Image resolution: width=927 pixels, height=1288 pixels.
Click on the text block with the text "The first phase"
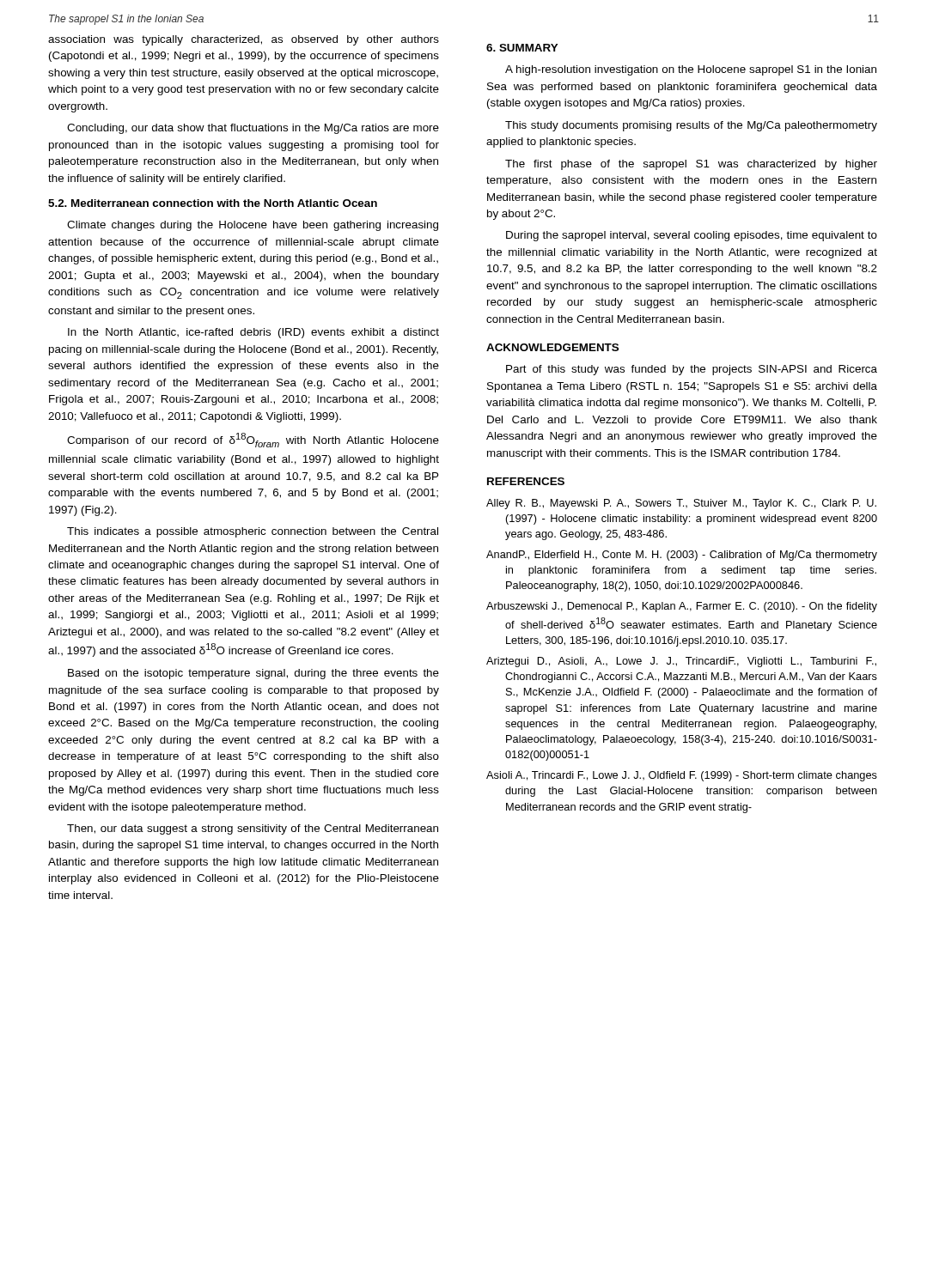click(682, 188)
